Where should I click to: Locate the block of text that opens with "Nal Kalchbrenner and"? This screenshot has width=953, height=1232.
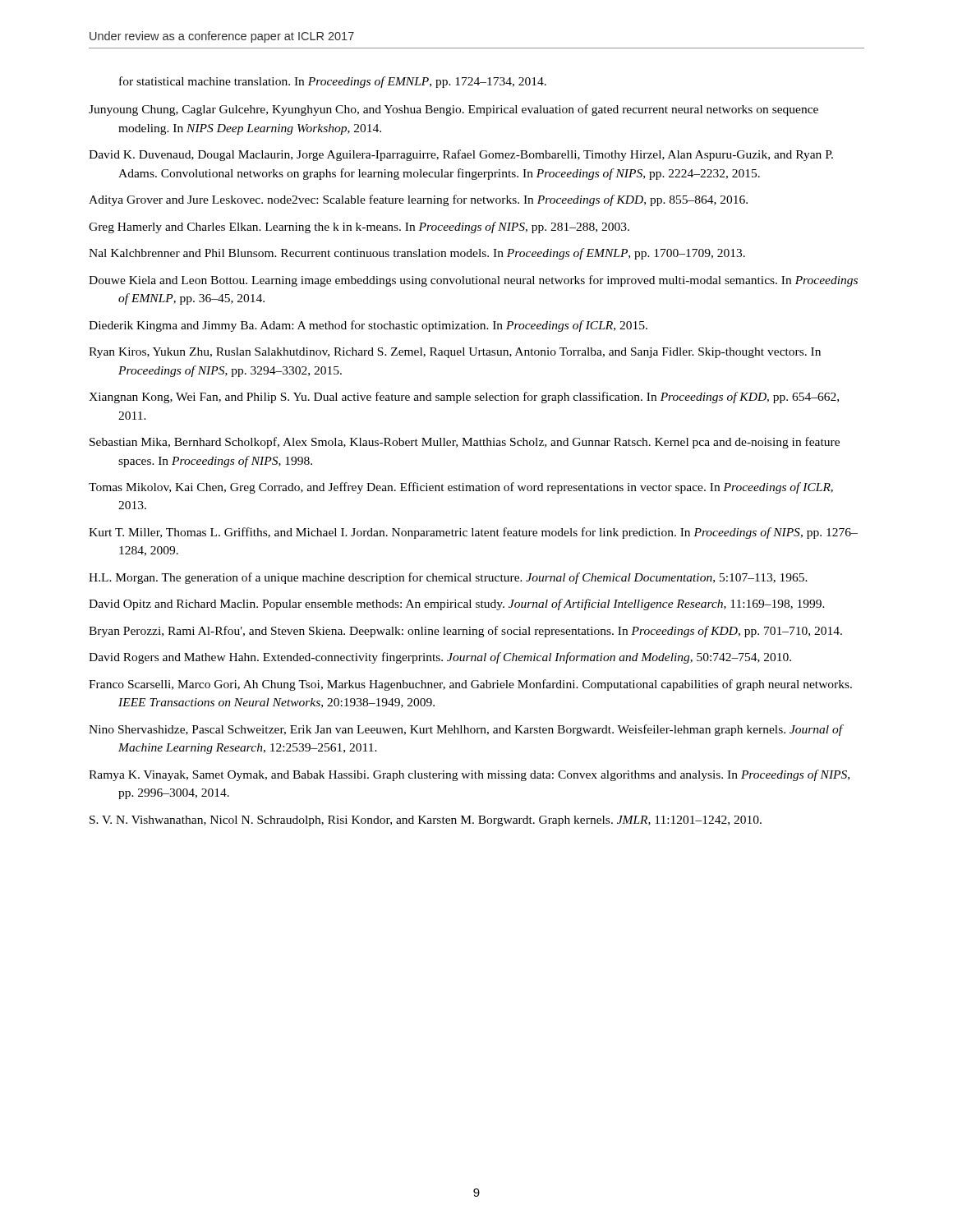[x=417, y=253]
